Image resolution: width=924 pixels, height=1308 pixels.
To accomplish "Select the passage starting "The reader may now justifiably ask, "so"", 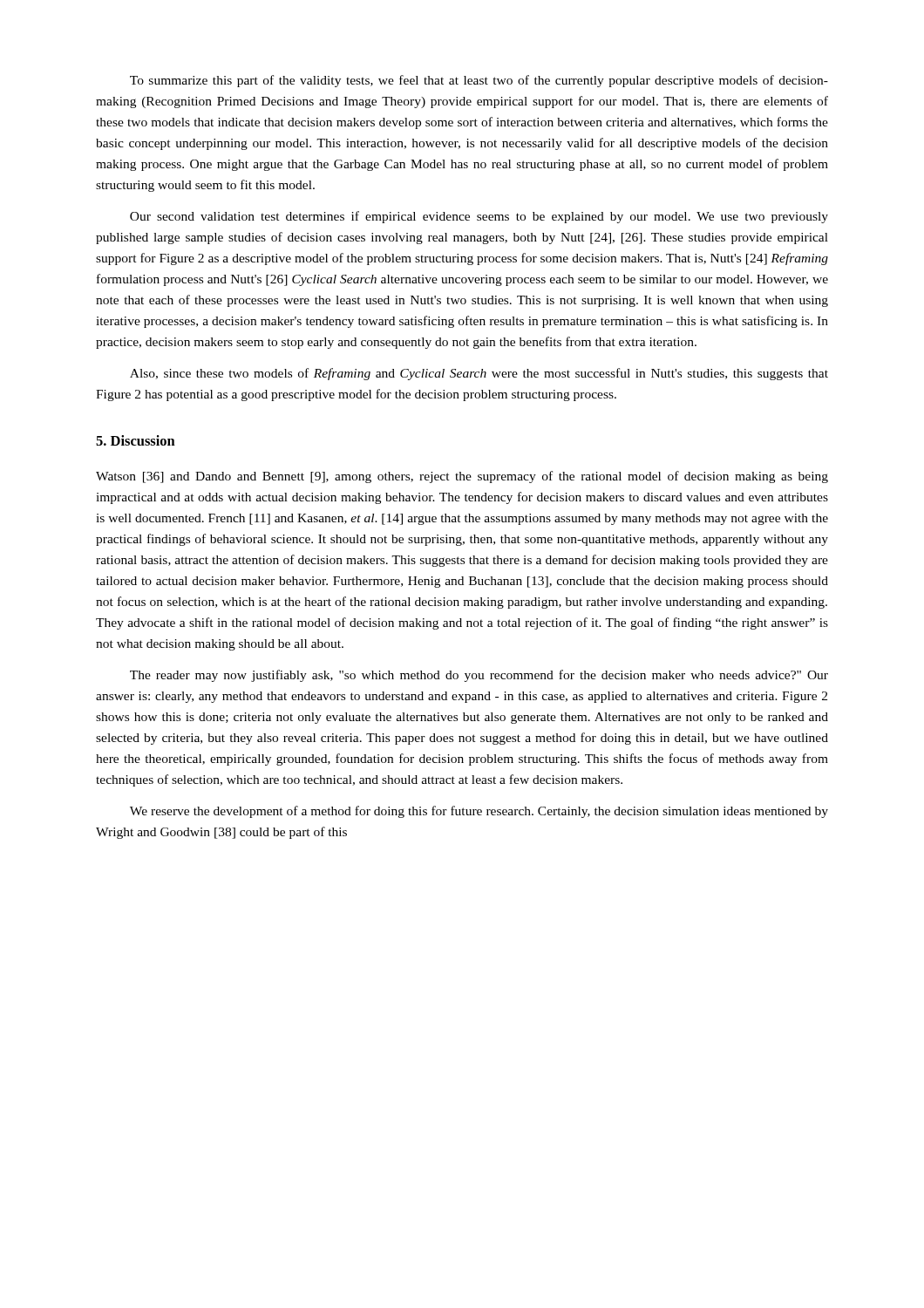I will (462, 728).
